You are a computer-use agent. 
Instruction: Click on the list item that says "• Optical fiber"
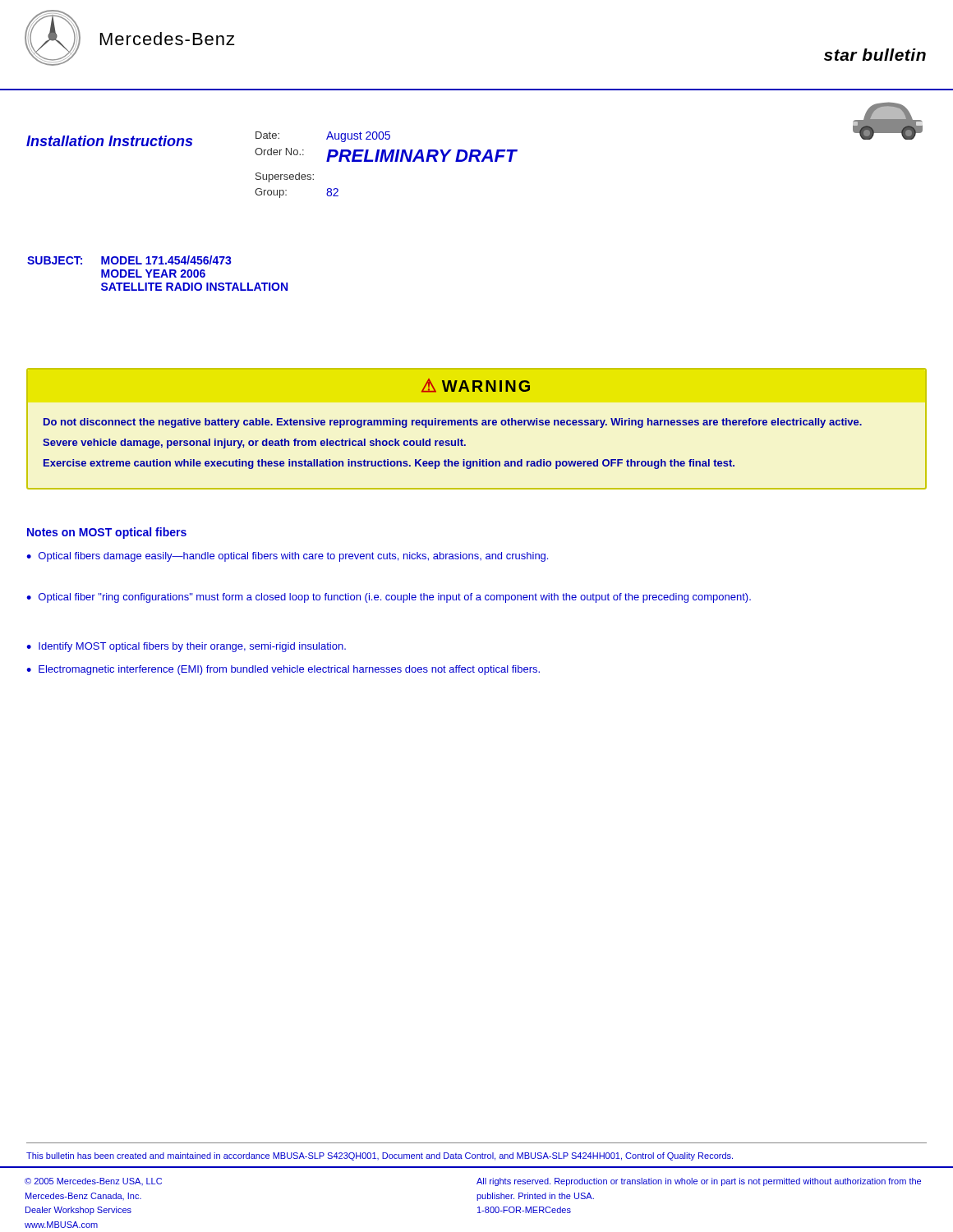(389, 599)
